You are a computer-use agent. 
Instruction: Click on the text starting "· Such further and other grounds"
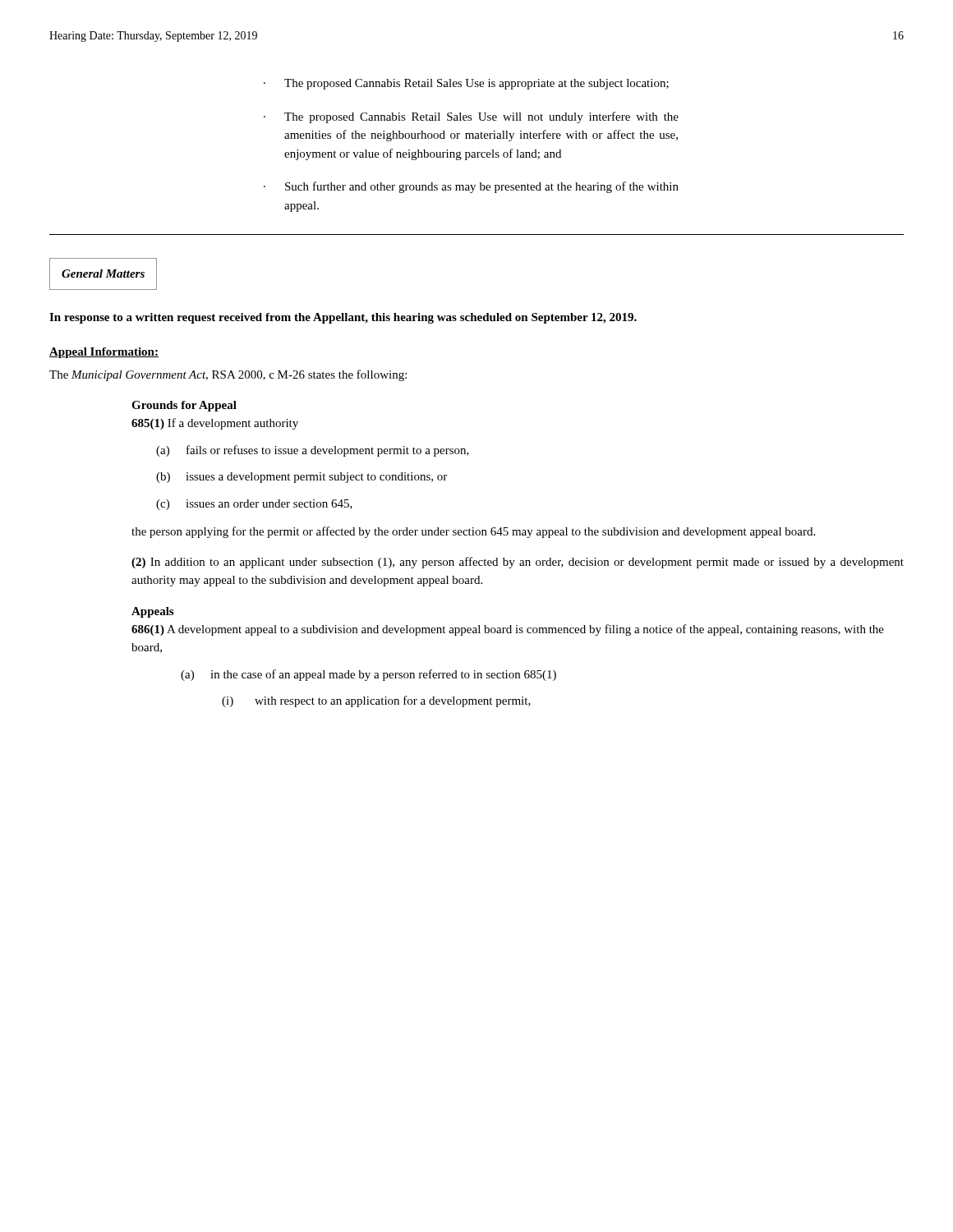471,196
